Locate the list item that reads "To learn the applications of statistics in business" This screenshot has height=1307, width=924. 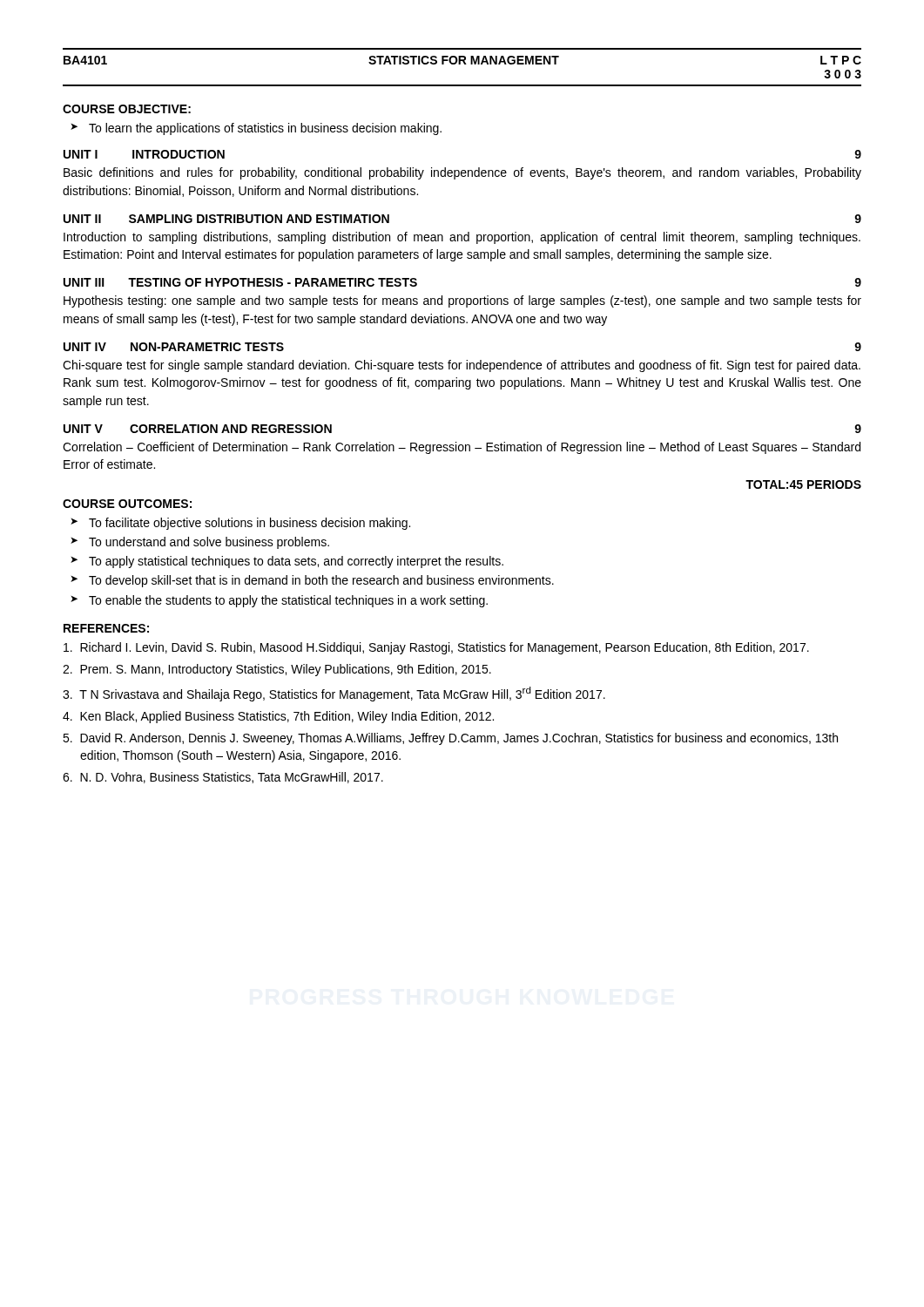pos(266,128)
